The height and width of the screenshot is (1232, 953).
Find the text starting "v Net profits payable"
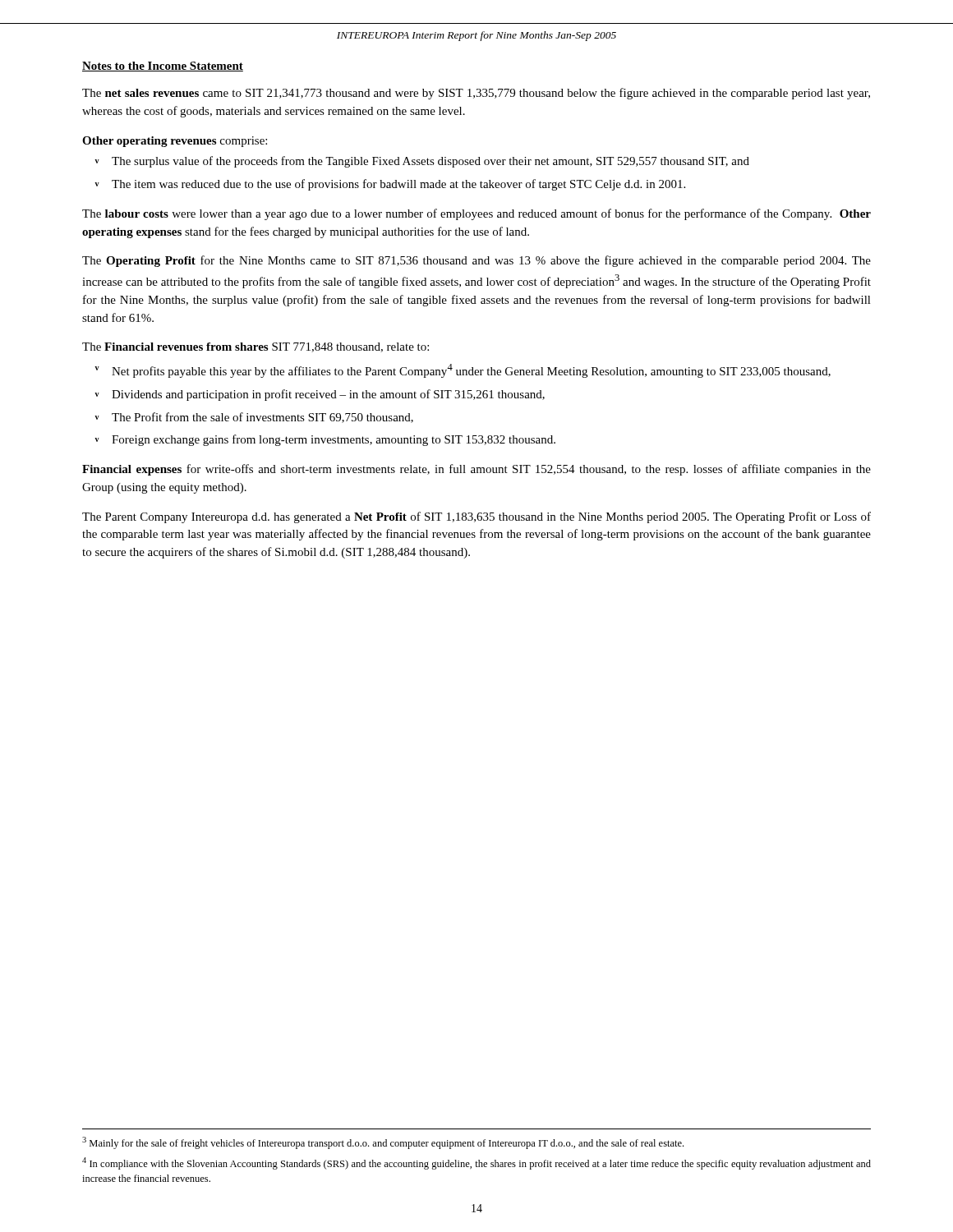(476, 370)
